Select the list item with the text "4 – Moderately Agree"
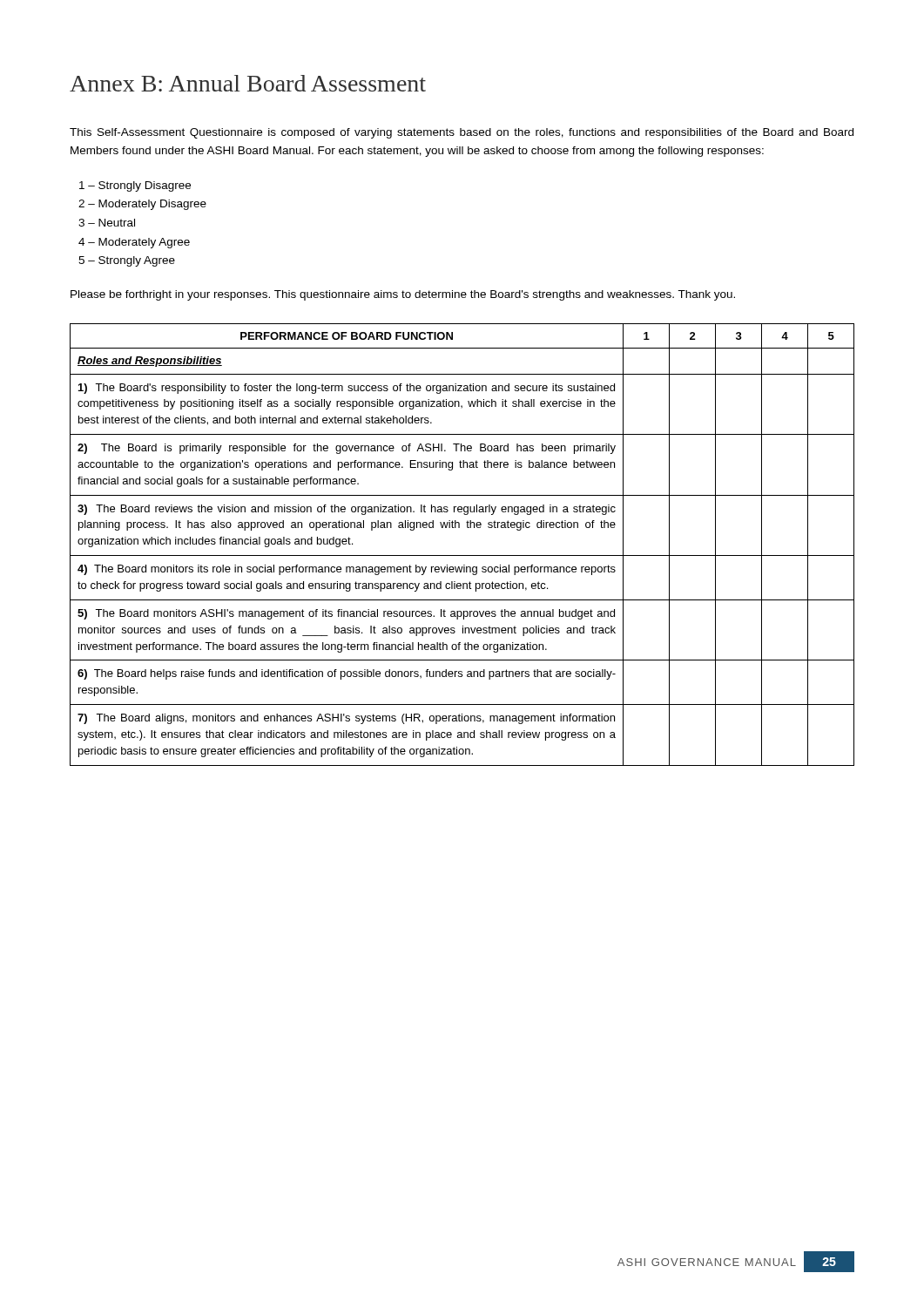The height and width of the screenshot is (1307, 924). [x=134, y=242]
